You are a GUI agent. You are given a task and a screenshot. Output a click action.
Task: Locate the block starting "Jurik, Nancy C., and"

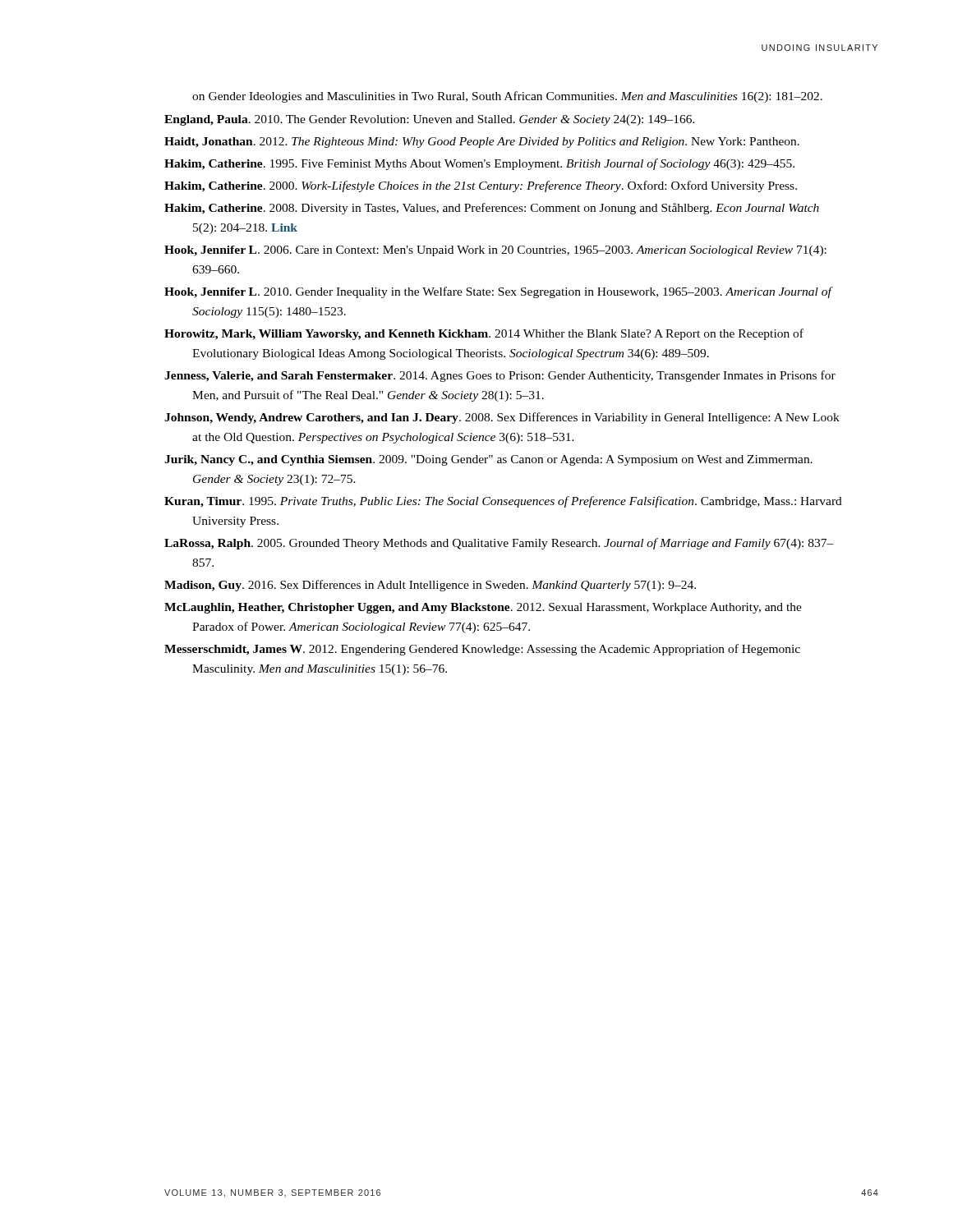pos(489,469)
